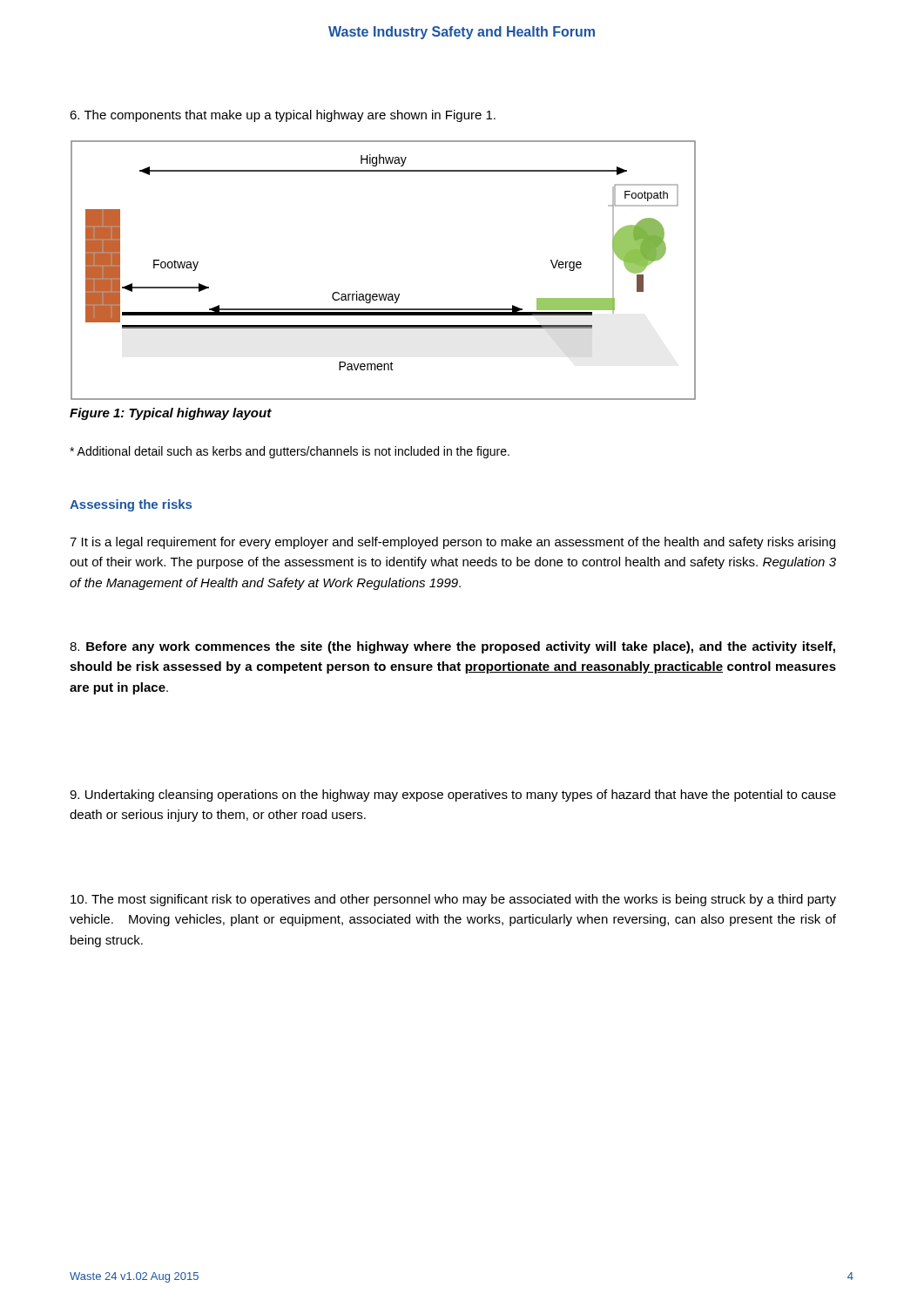
Task: Point to the block beginning "Before any work"
Action: click(x=453, y=666)
